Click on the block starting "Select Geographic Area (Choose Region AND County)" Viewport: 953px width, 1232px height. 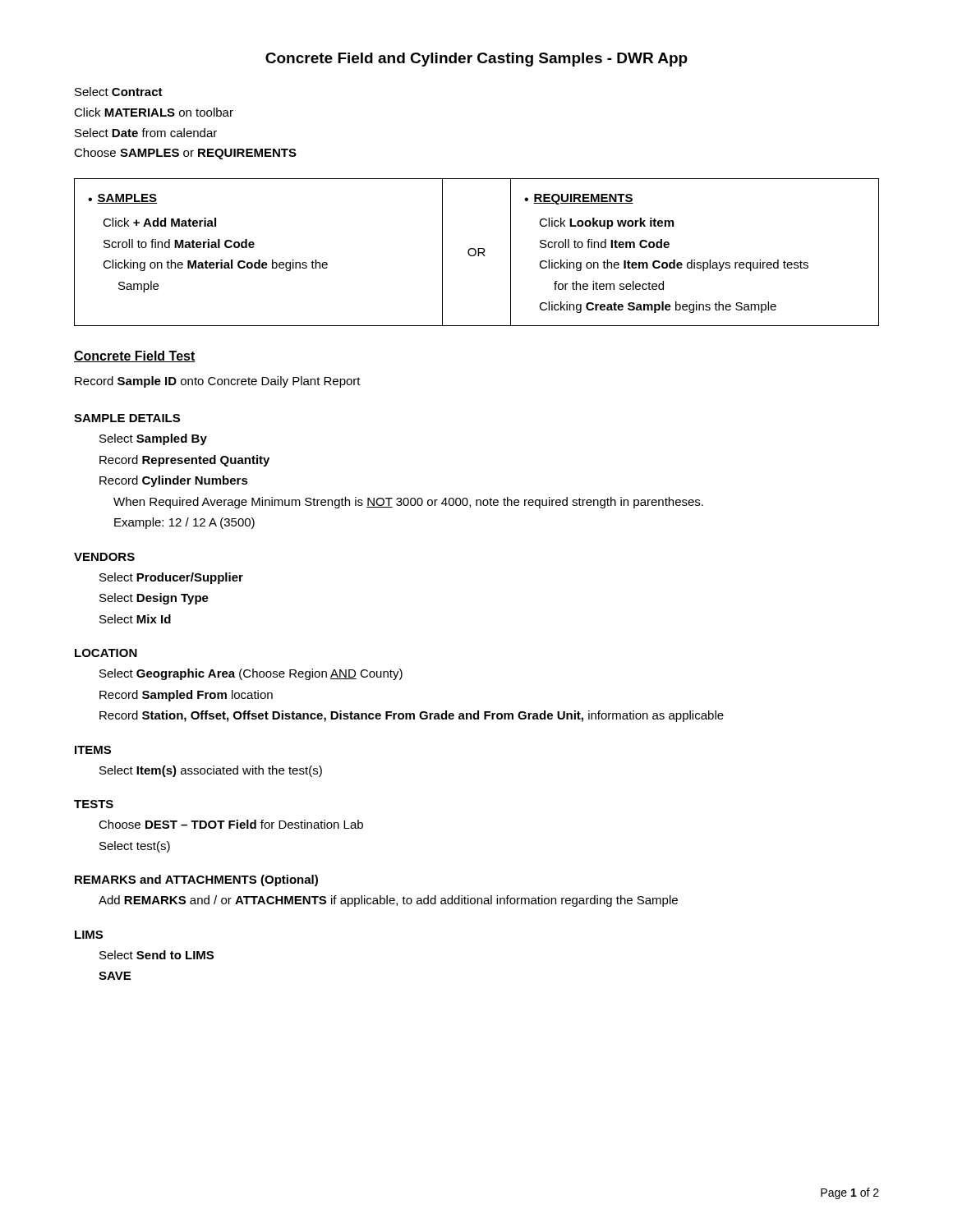[251, 674]
